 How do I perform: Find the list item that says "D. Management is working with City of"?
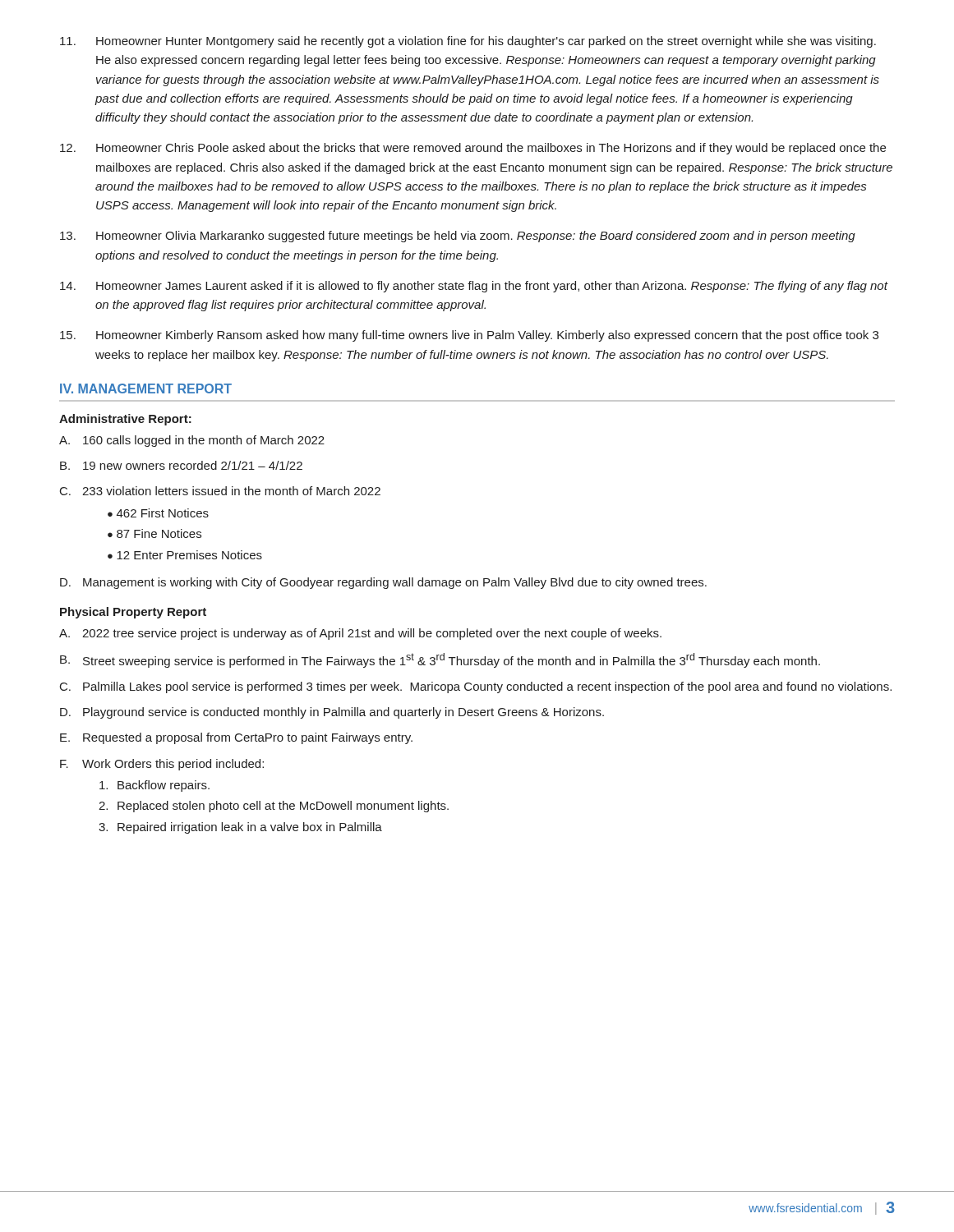[x=477, y=582]
